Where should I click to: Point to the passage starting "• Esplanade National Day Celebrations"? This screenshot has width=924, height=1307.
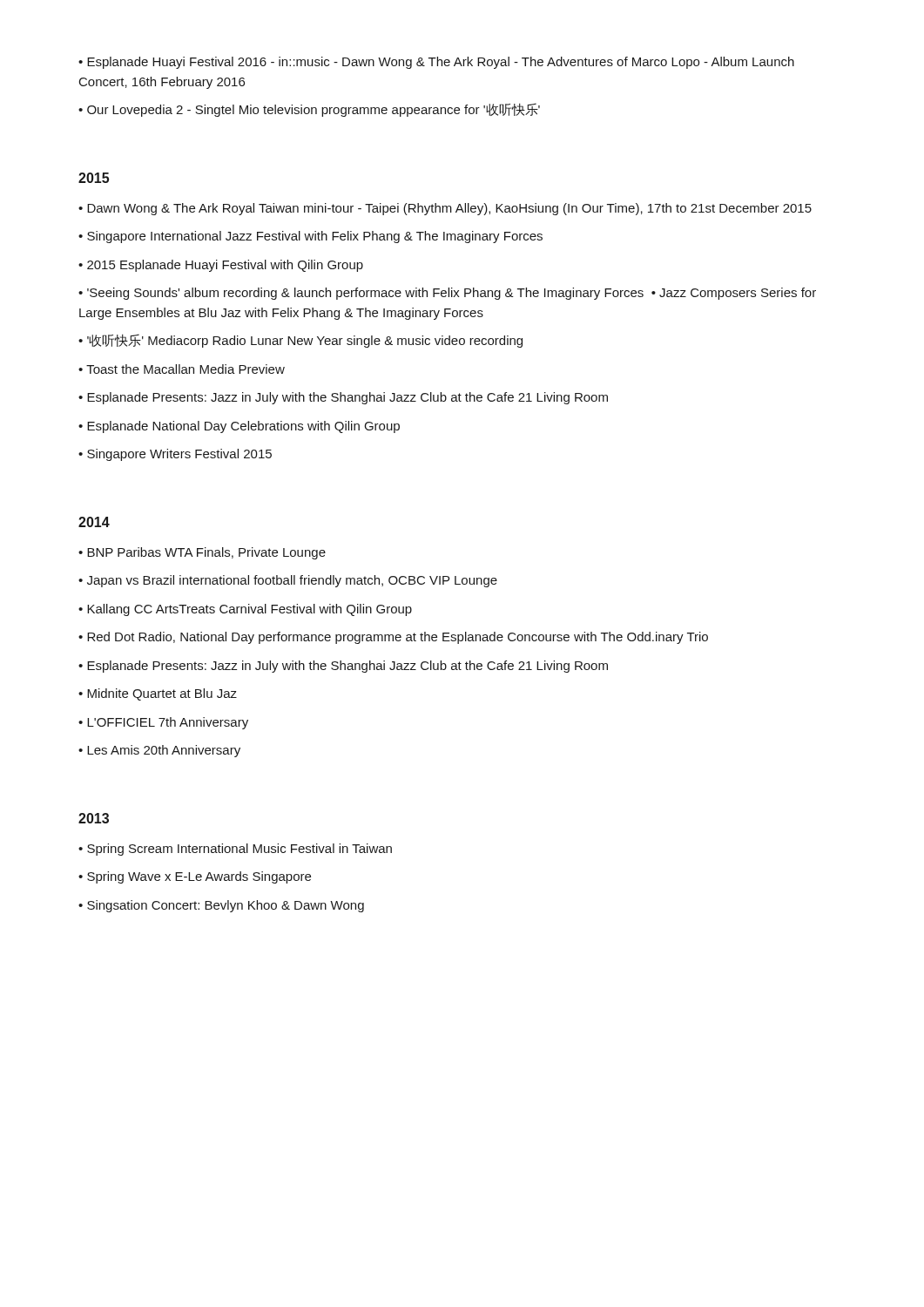(239, 425)
